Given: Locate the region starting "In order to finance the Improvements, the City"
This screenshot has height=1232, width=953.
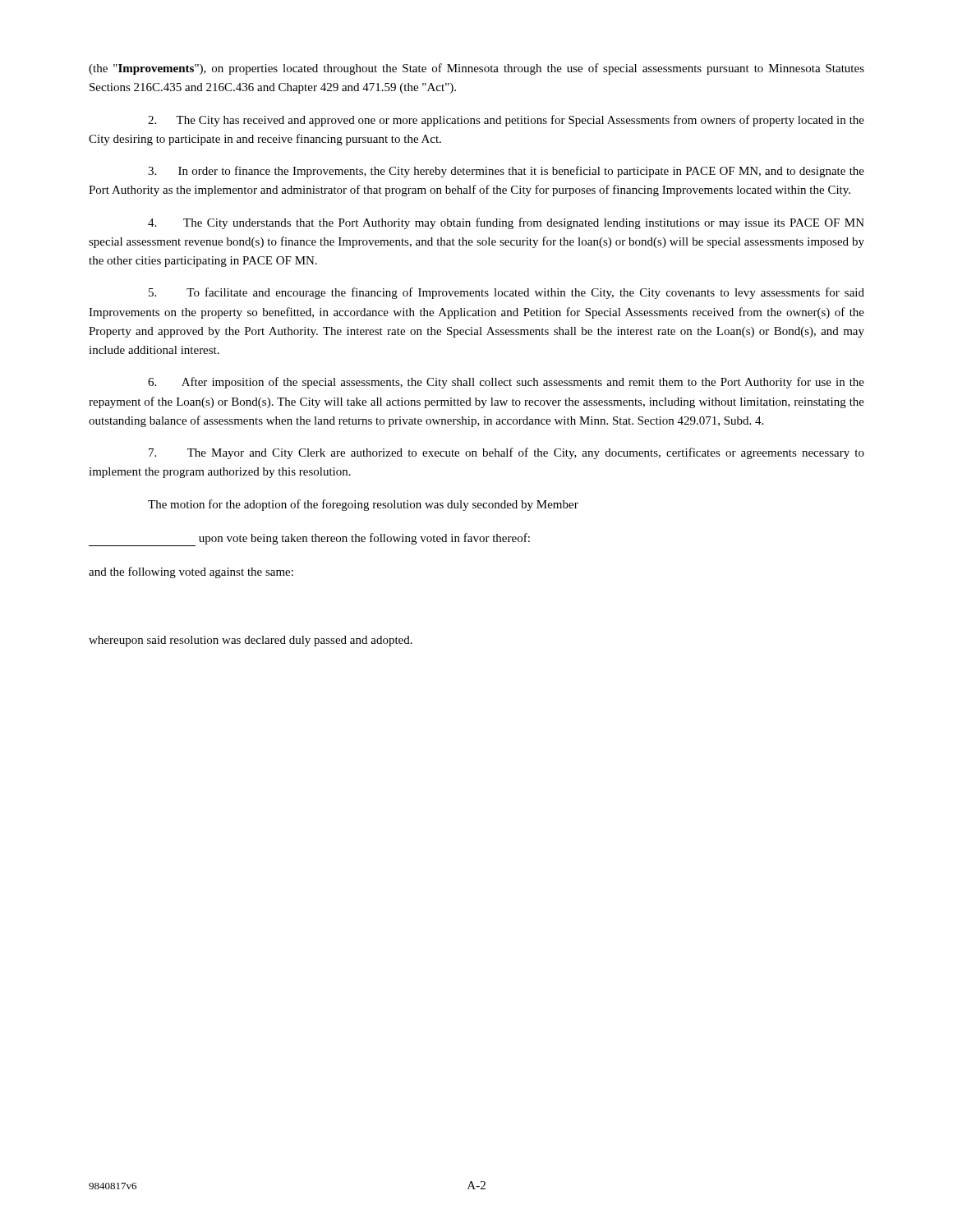Looking at the screenshot, I should (x=476, y=180).
